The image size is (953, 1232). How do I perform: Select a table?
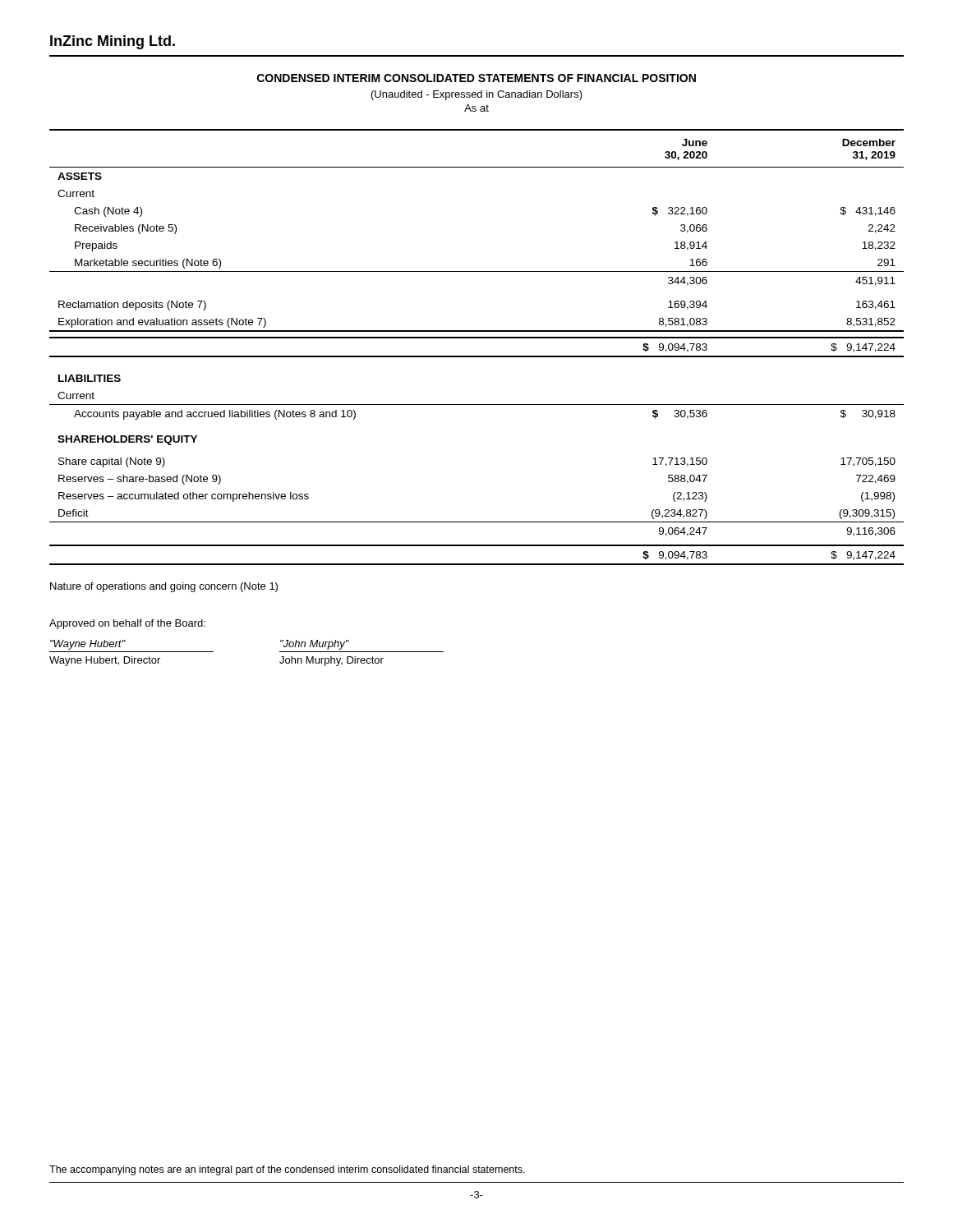(x=476, y=347)
